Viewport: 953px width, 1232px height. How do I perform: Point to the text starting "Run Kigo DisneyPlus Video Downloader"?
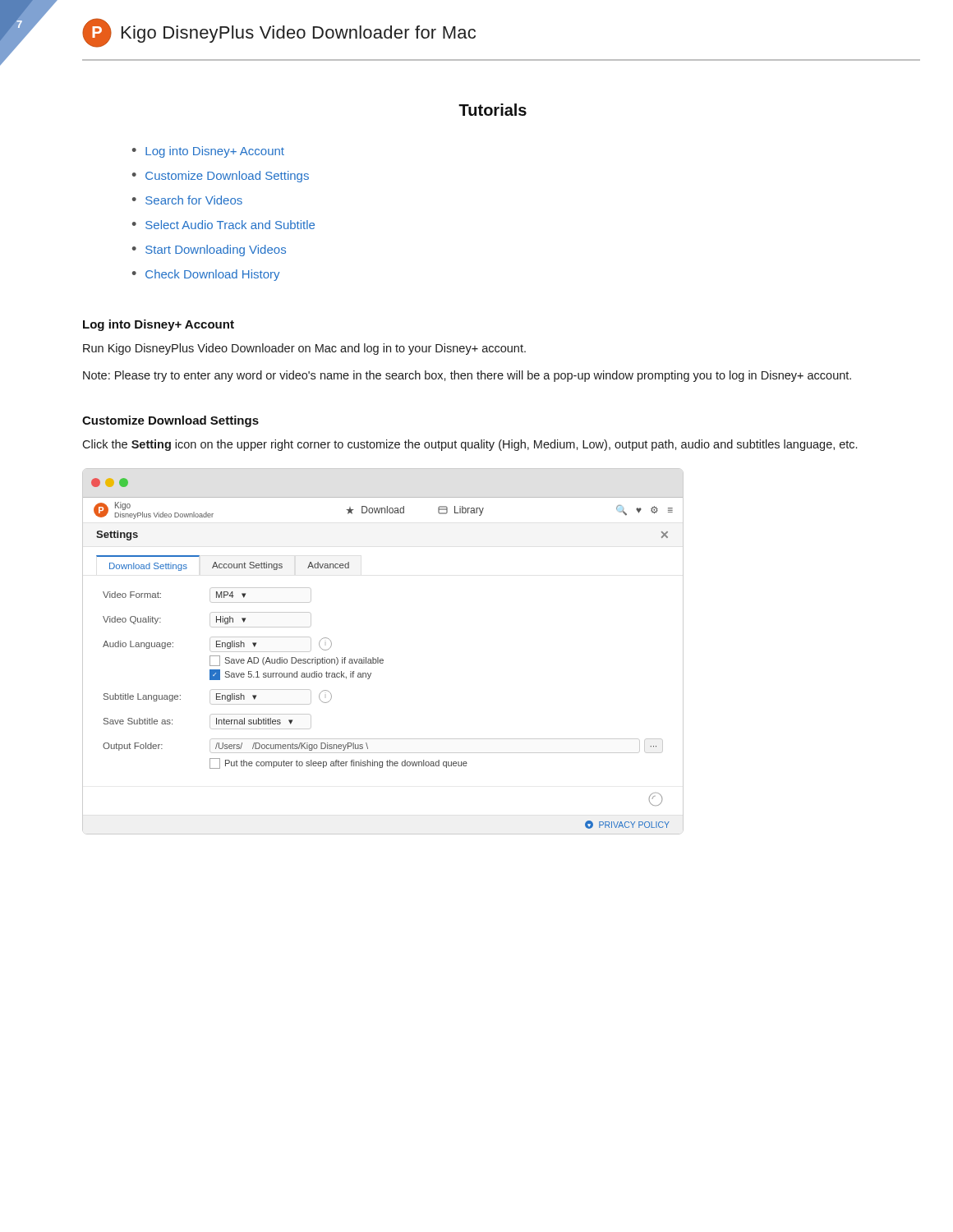tap(304, 348)
